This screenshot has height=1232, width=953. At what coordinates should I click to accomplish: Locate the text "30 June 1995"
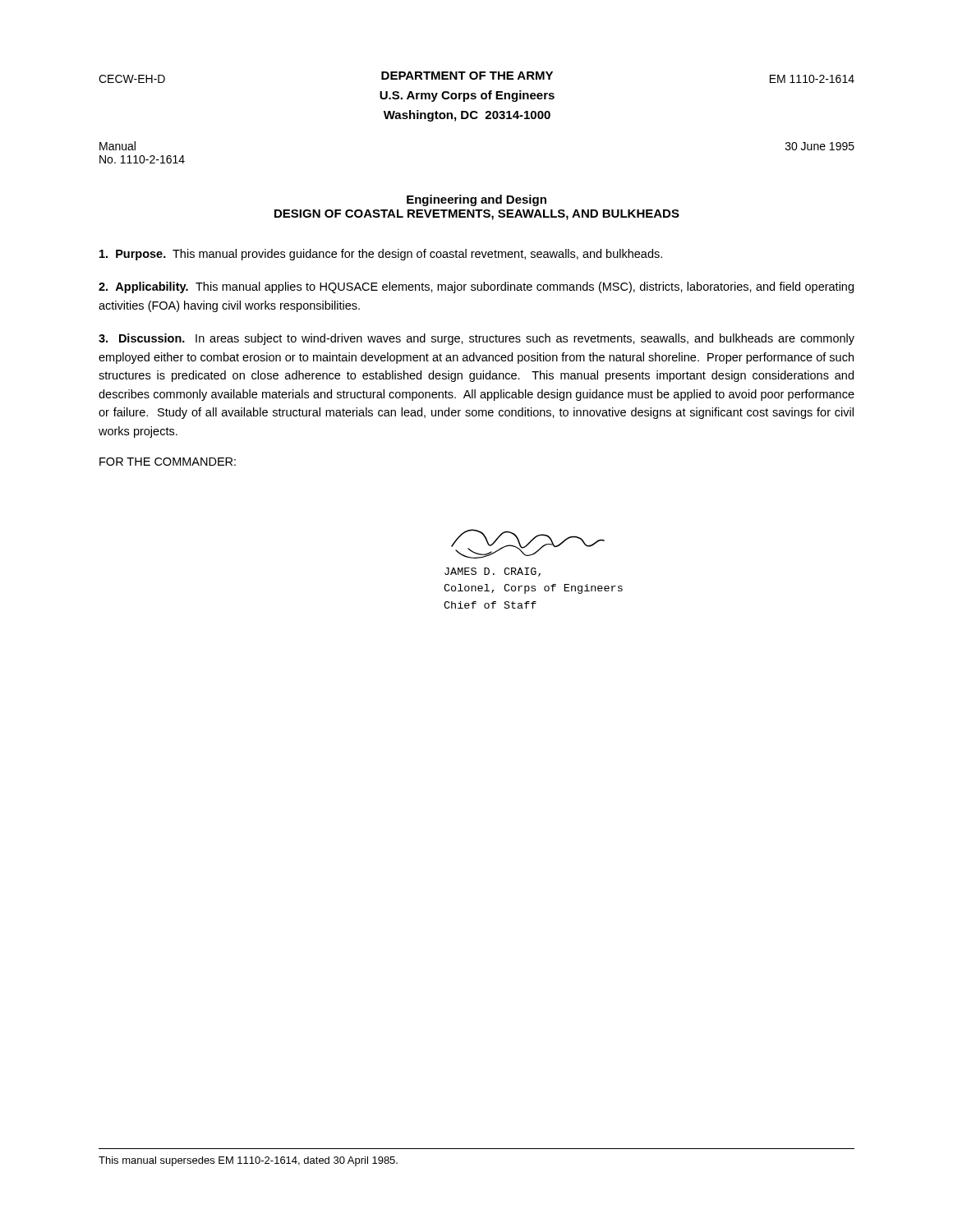point(820,146)
